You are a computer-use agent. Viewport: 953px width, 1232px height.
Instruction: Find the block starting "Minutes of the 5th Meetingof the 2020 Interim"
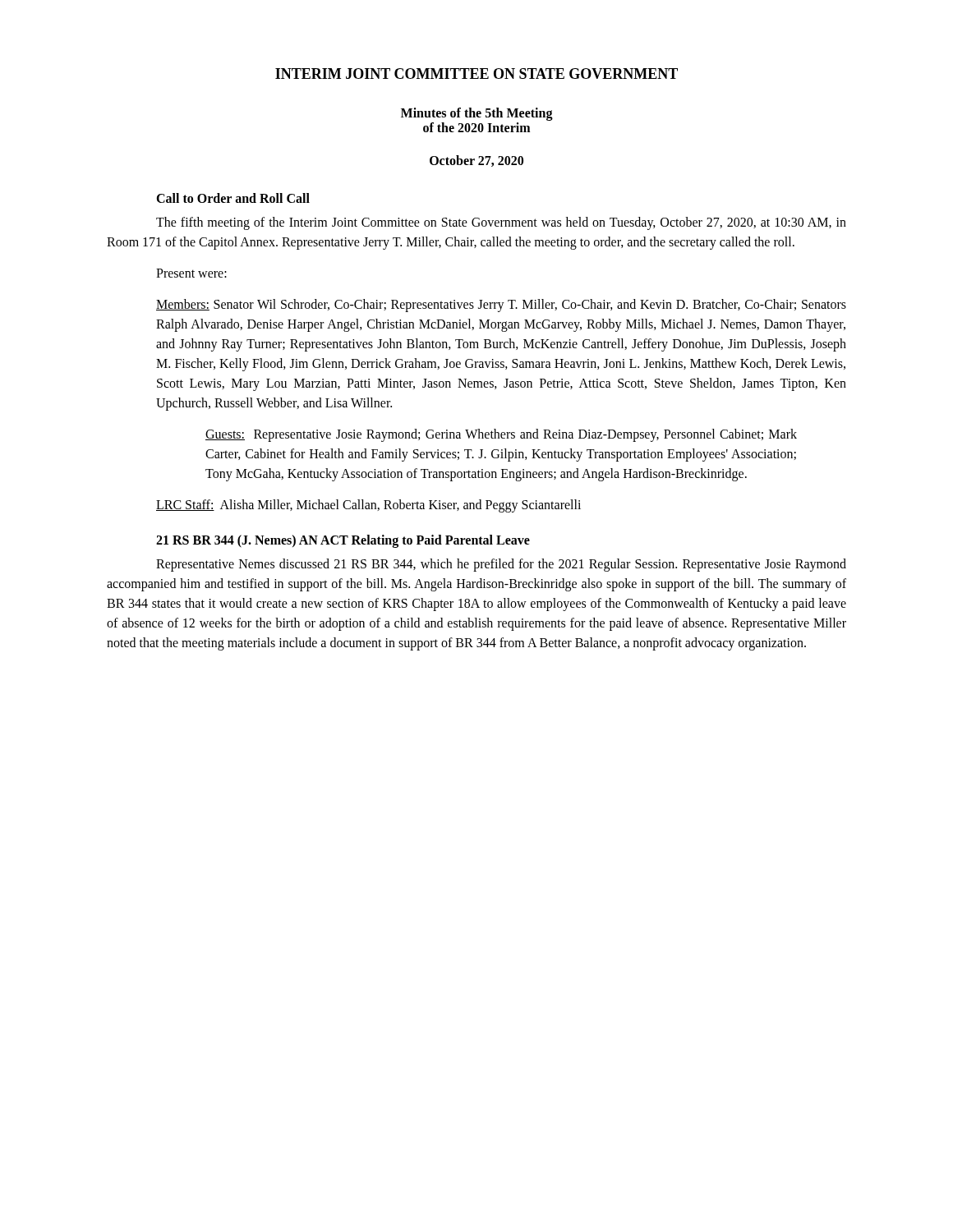click(x=476, y=120)
